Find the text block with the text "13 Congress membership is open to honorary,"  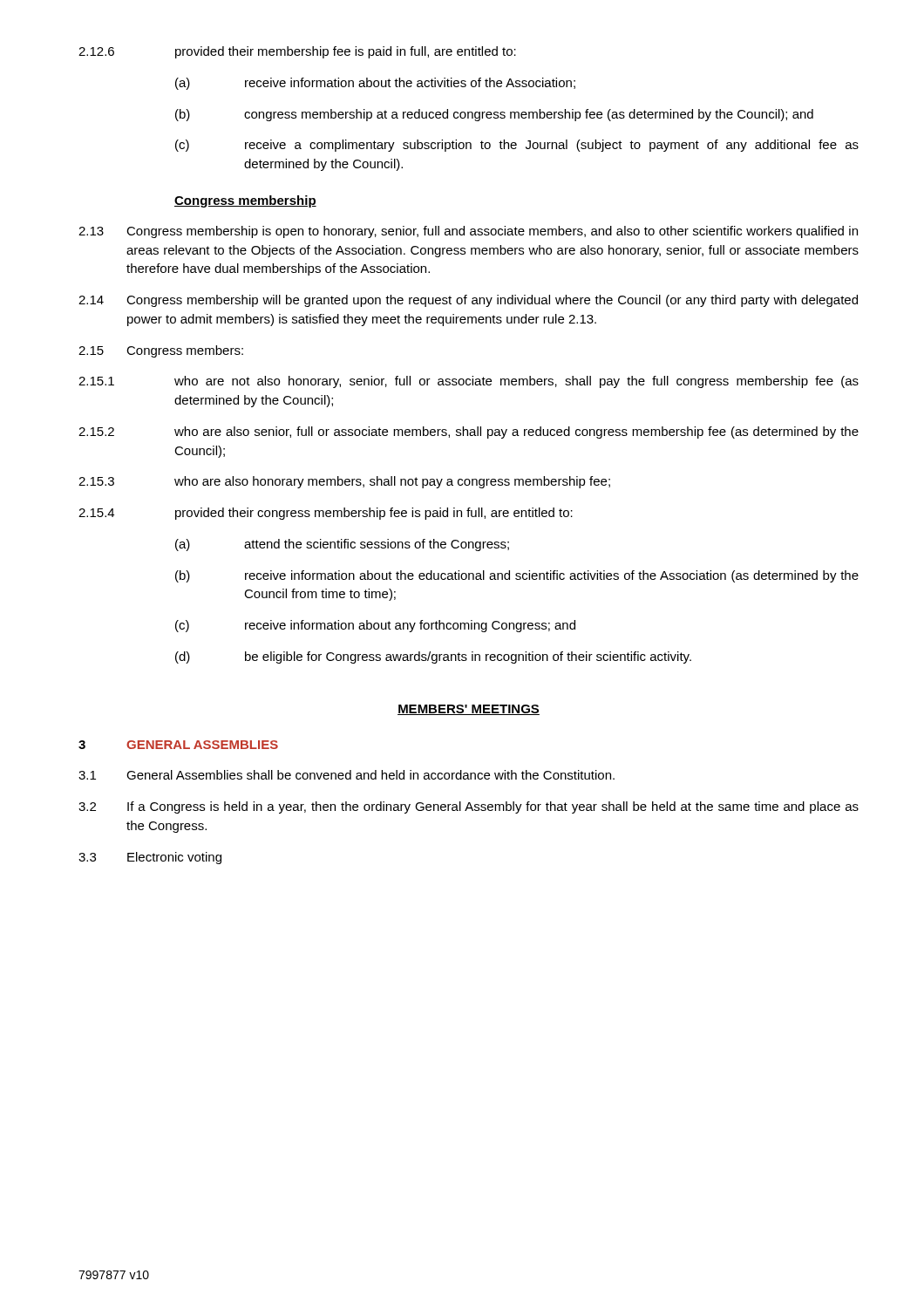pos(469,250)
